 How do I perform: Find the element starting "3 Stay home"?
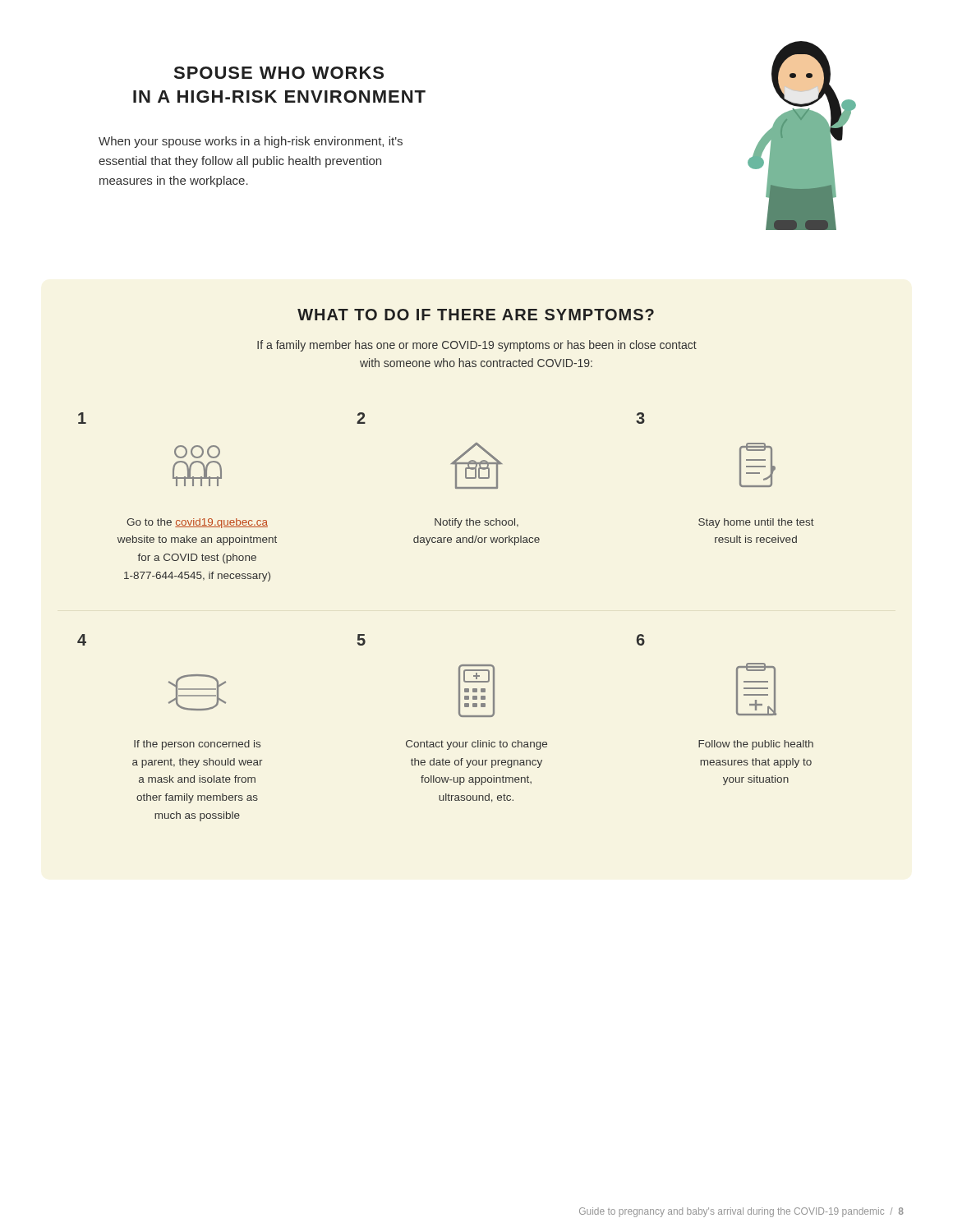pyautogui.click(x=640, y=418)
